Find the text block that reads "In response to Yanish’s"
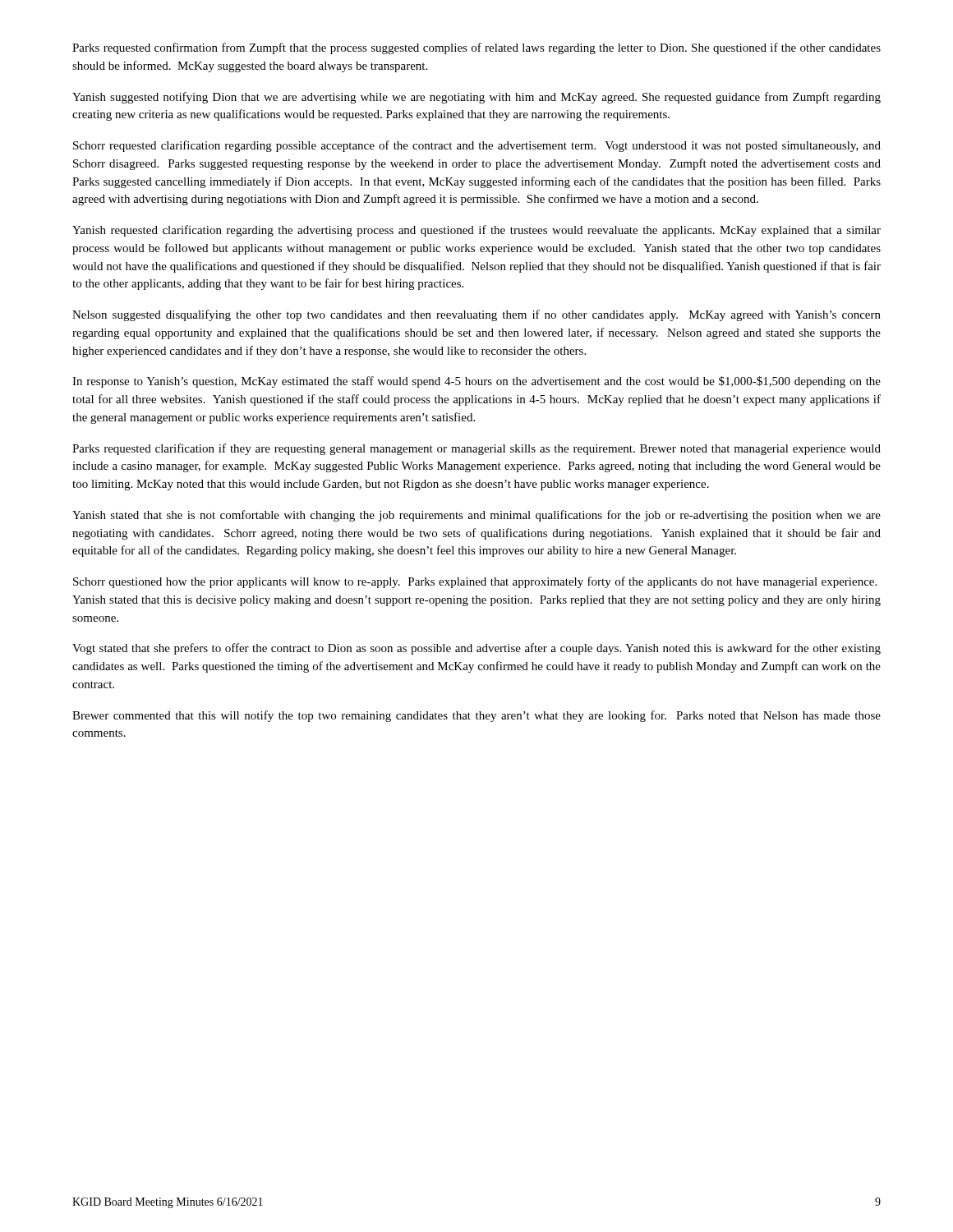The image size is (953, 1232). point(476,399)
